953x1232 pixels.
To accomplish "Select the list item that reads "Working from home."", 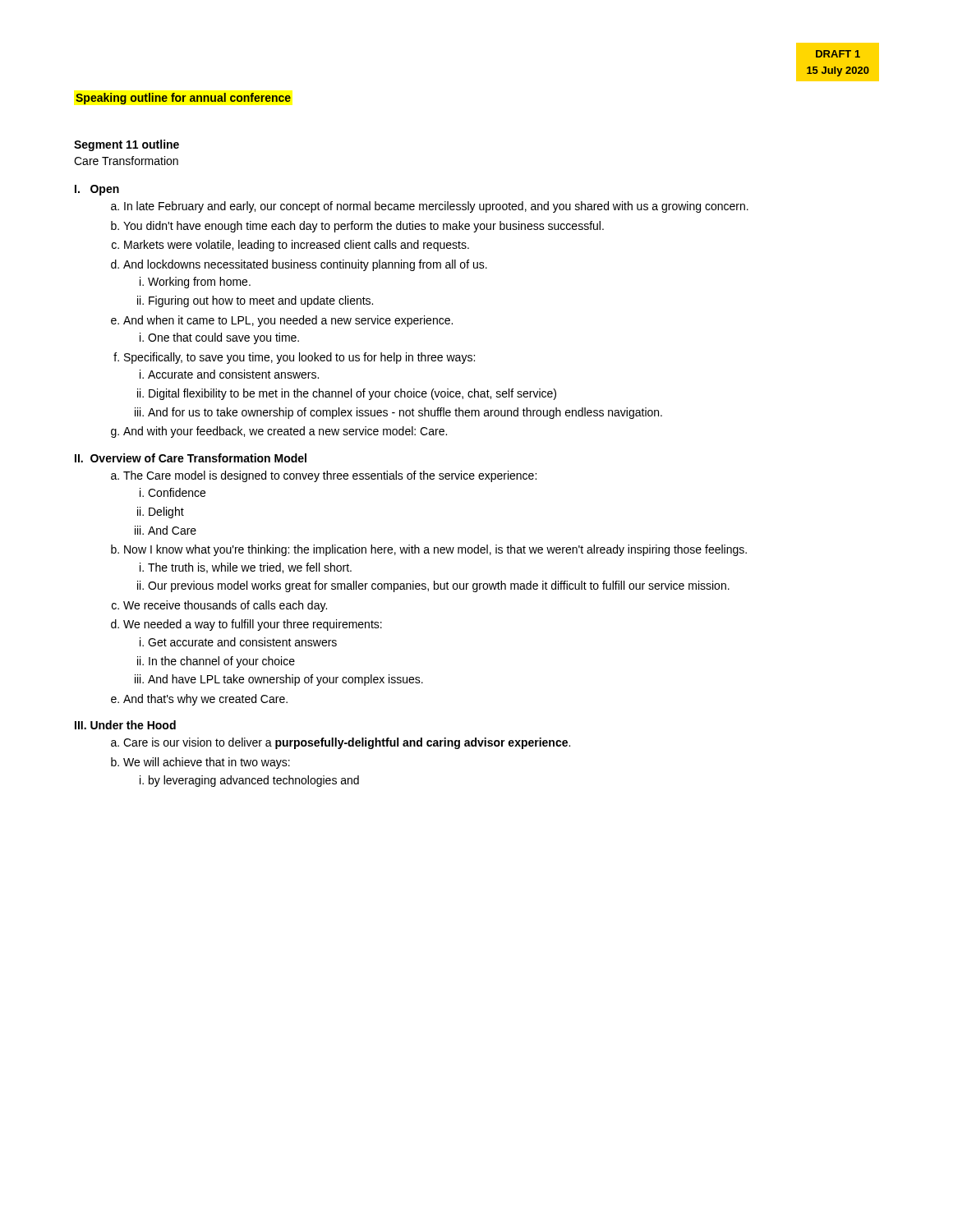I will pos(200,282).
